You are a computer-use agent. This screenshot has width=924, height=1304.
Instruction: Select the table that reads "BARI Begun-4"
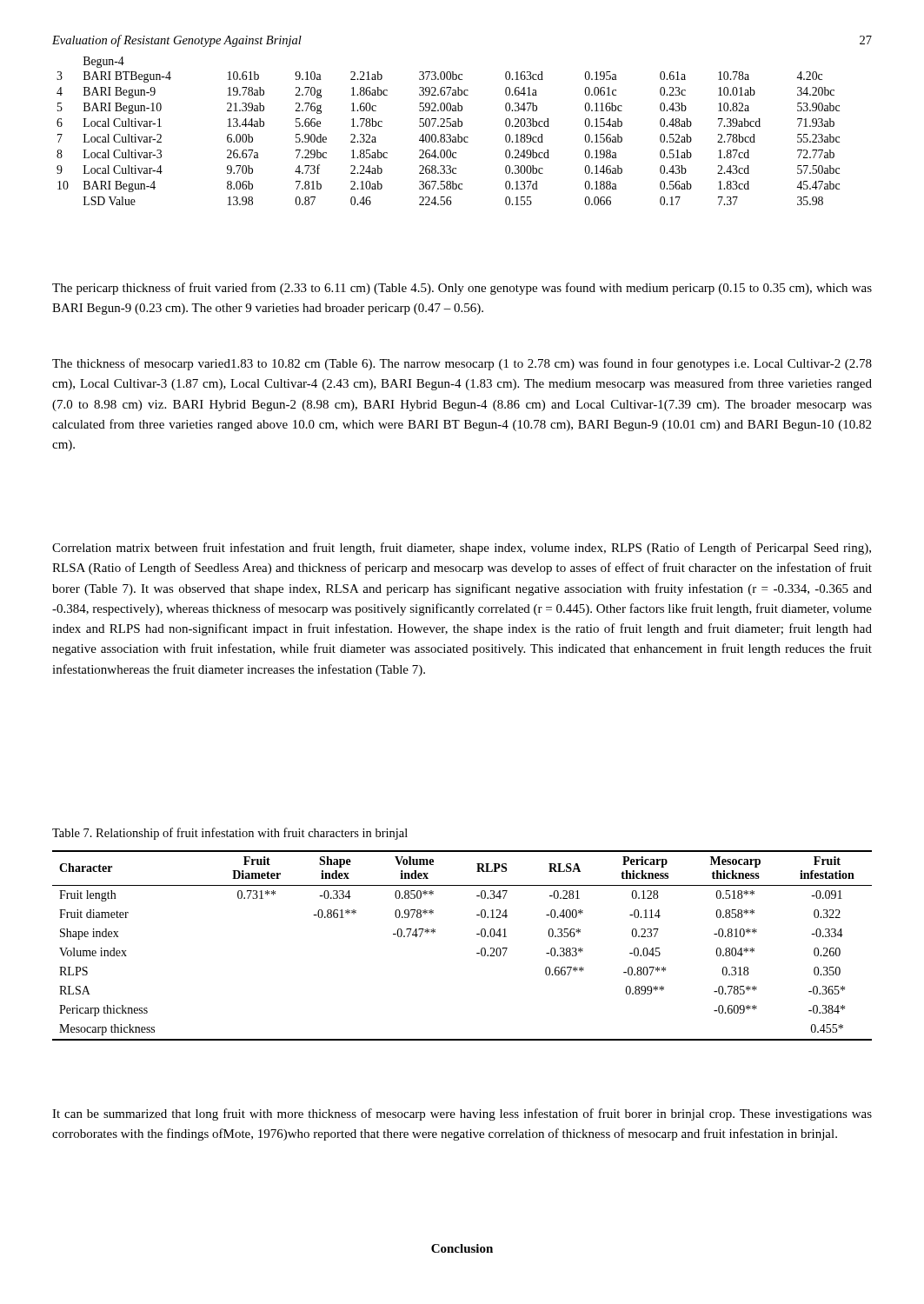[x=462, y=132]
